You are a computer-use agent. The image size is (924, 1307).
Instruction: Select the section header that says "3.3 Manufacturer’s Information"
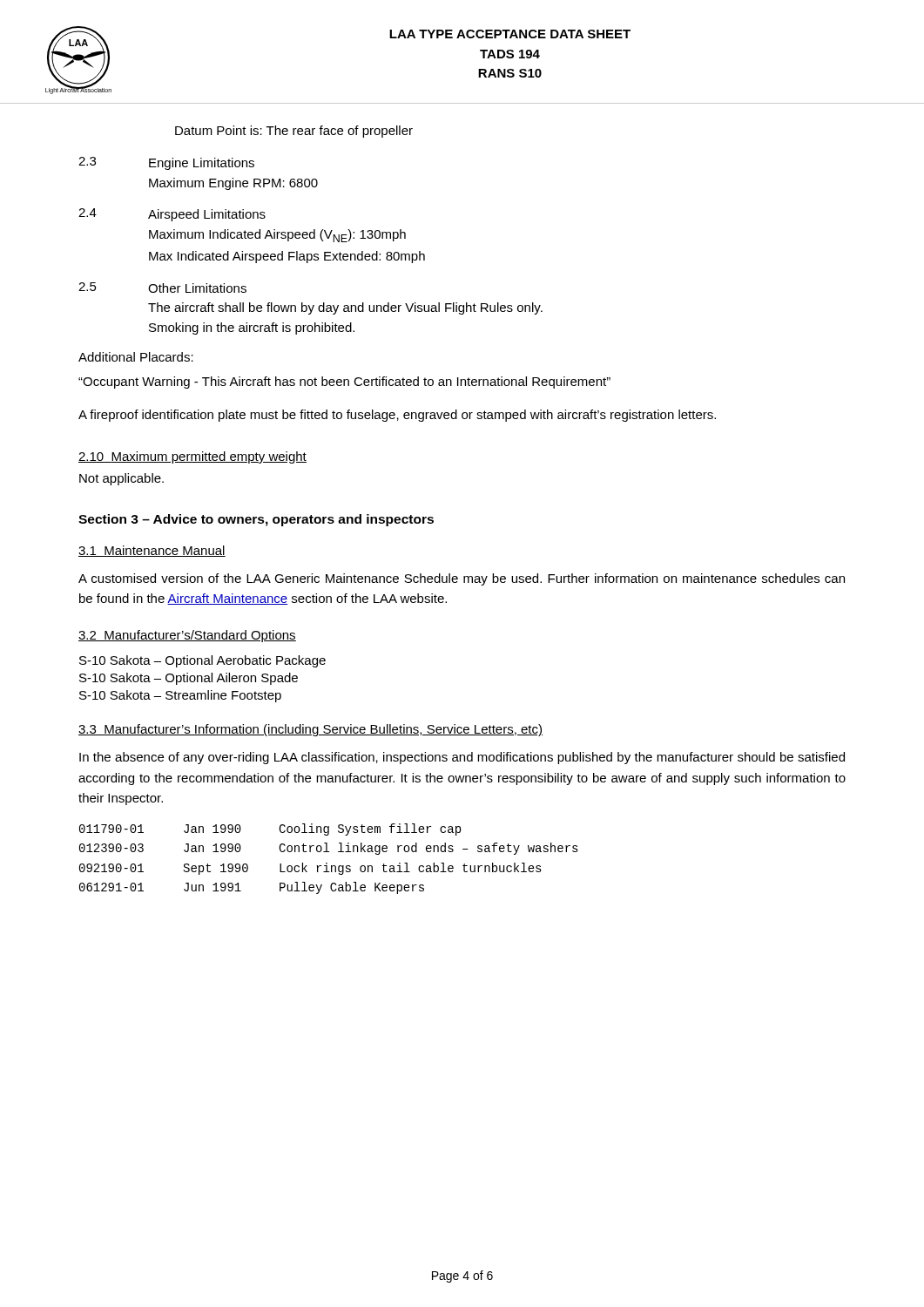pos(310,729)
